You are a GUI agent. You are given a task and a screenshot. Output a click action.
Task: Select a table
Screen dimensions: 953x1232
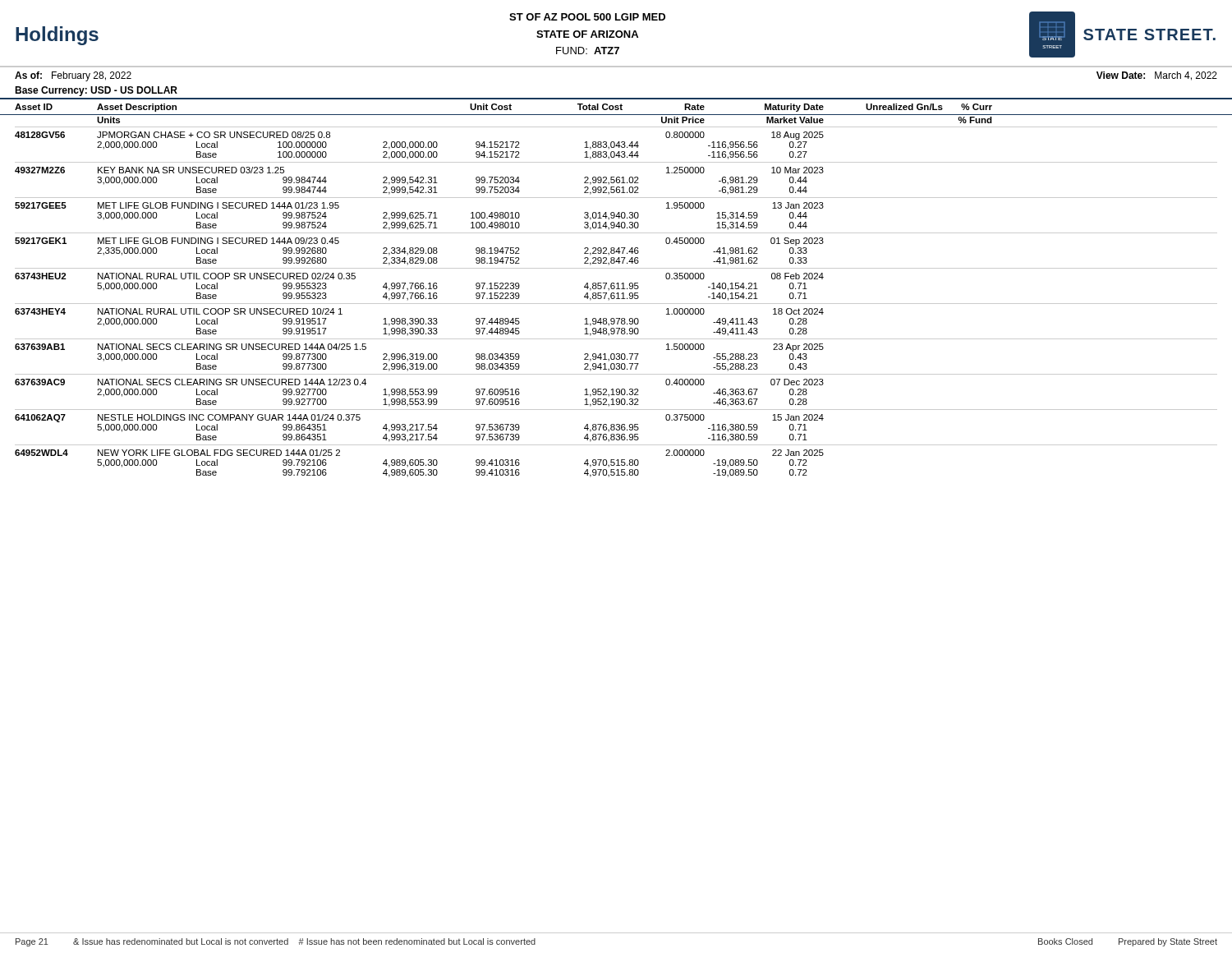pyautogui.click(x=616, y=303)
